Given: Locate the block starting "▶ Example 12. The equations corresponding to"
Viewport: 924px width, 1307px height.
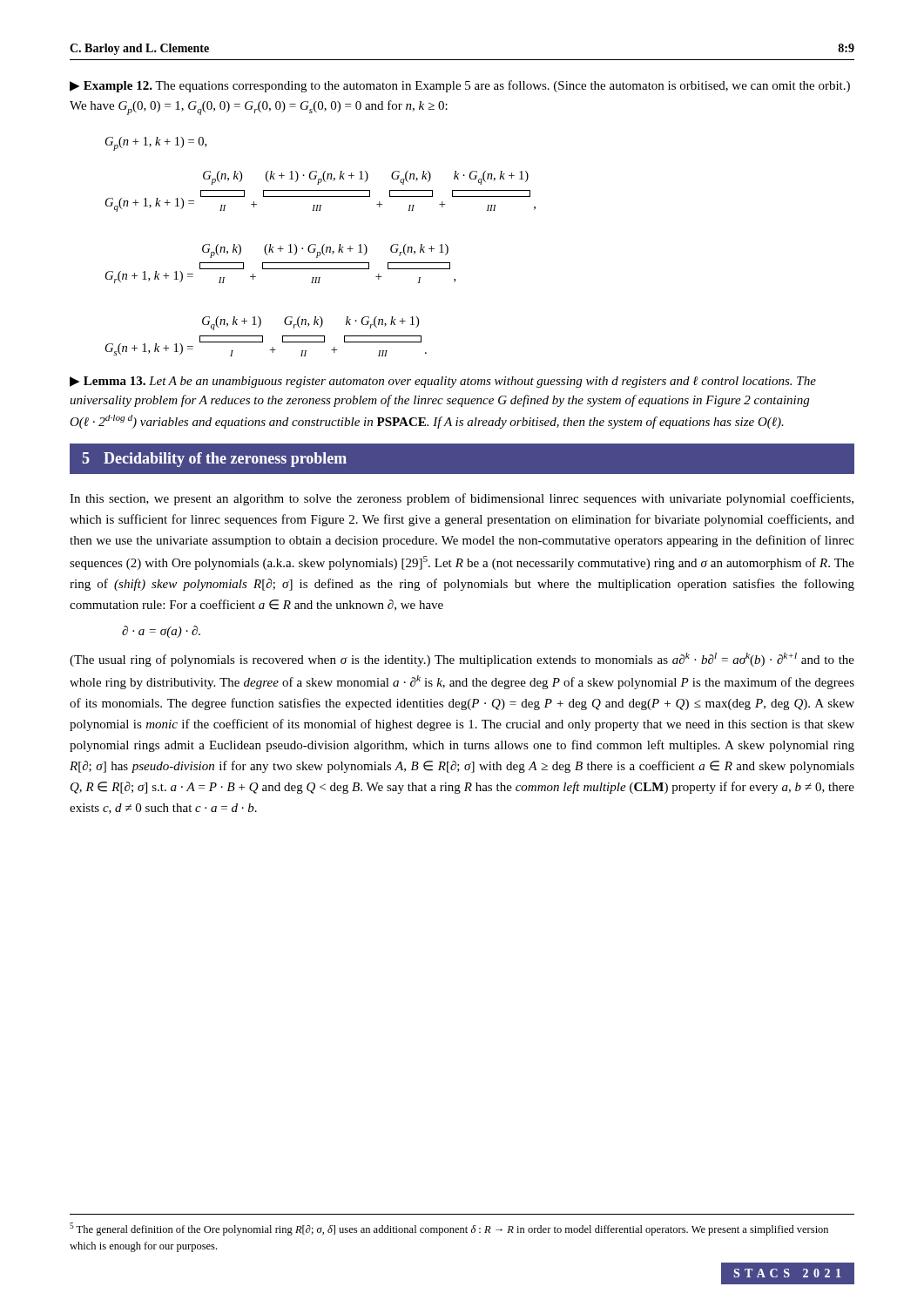Looking at the screenshot, I should pyautogui.click(x=460, y=97).
